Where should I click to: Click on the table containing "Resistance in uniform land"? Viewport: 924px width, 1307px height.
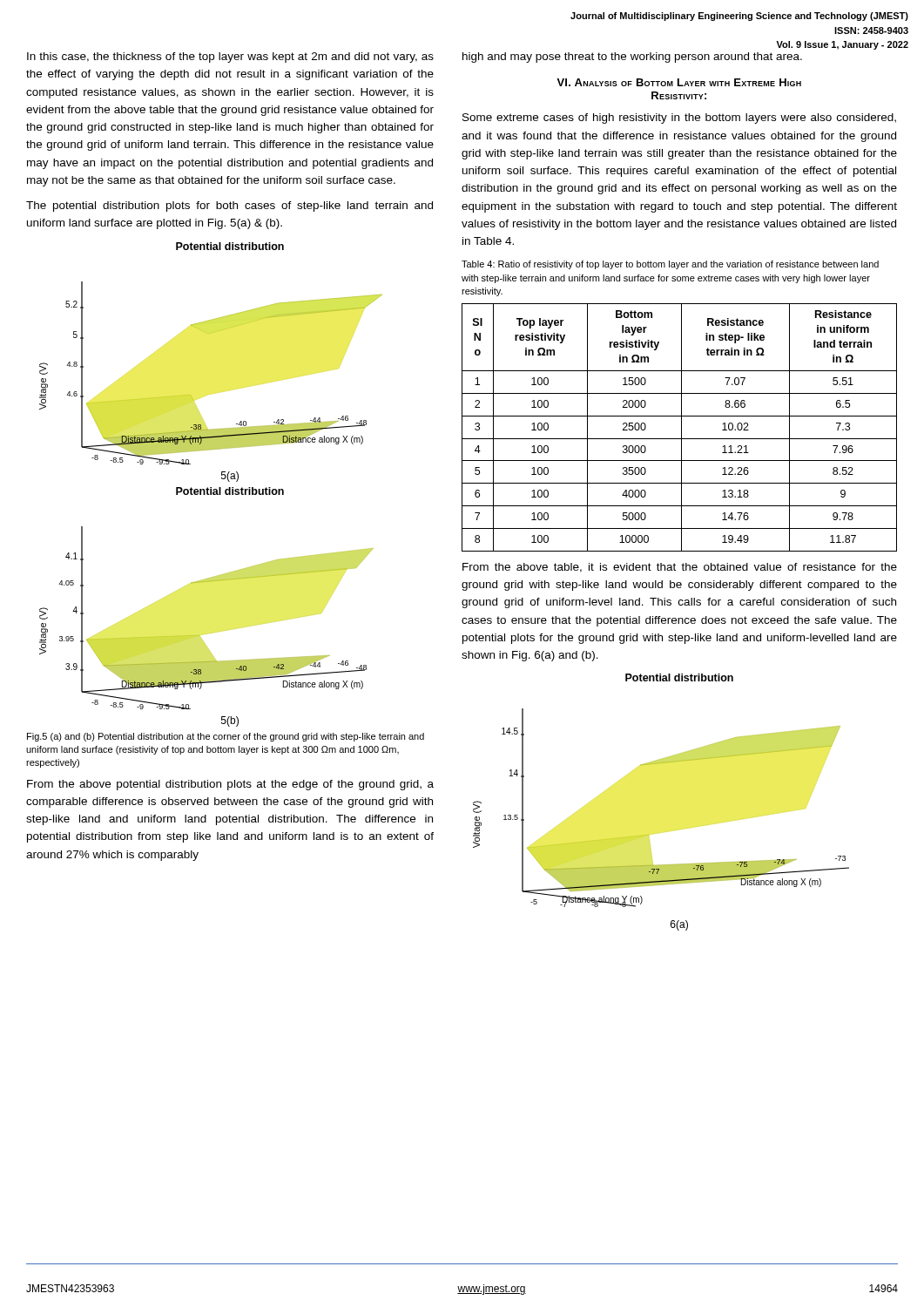(679, 428)
